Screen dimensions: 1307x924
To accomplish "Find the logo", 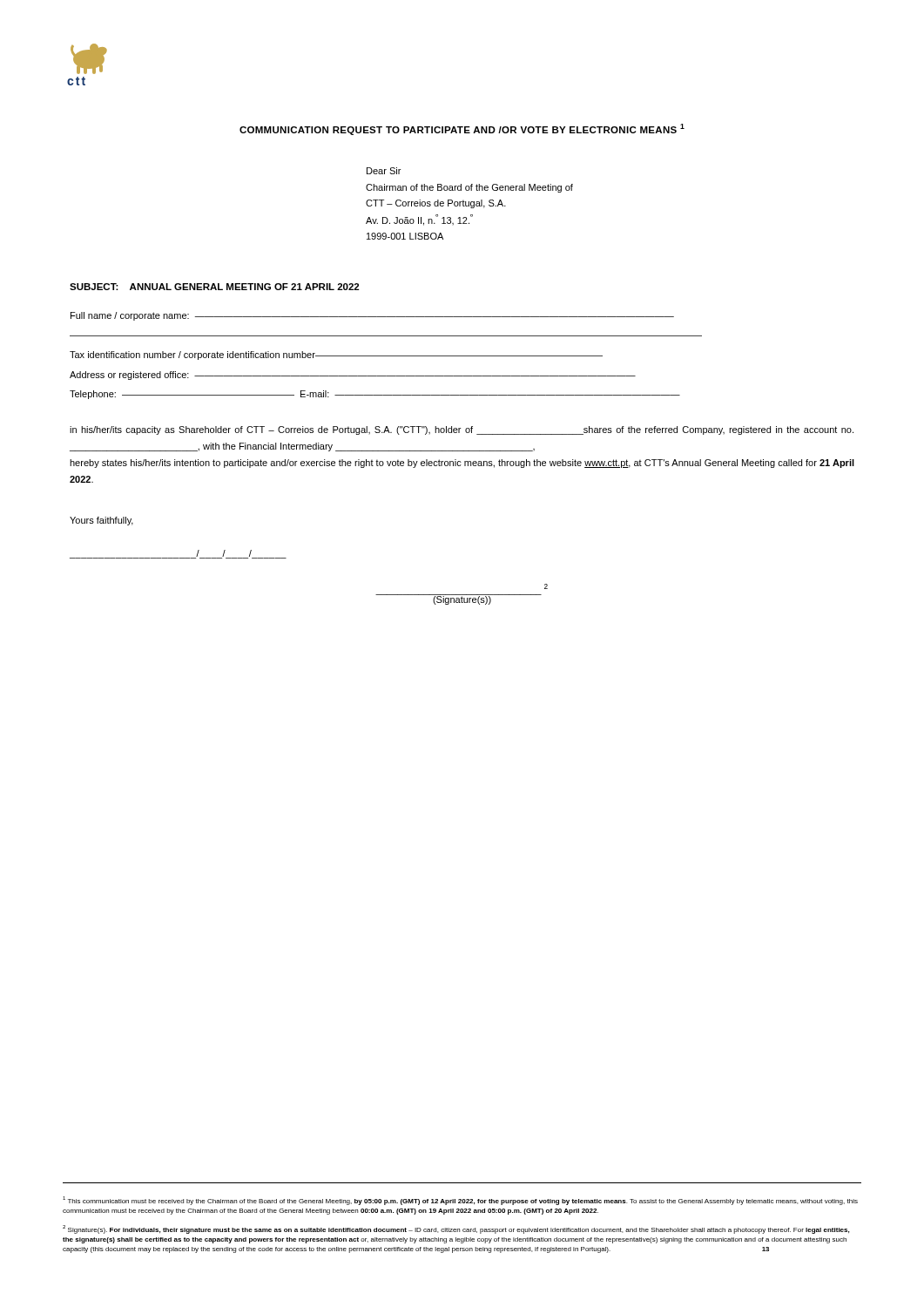I will tap(93, 62).
